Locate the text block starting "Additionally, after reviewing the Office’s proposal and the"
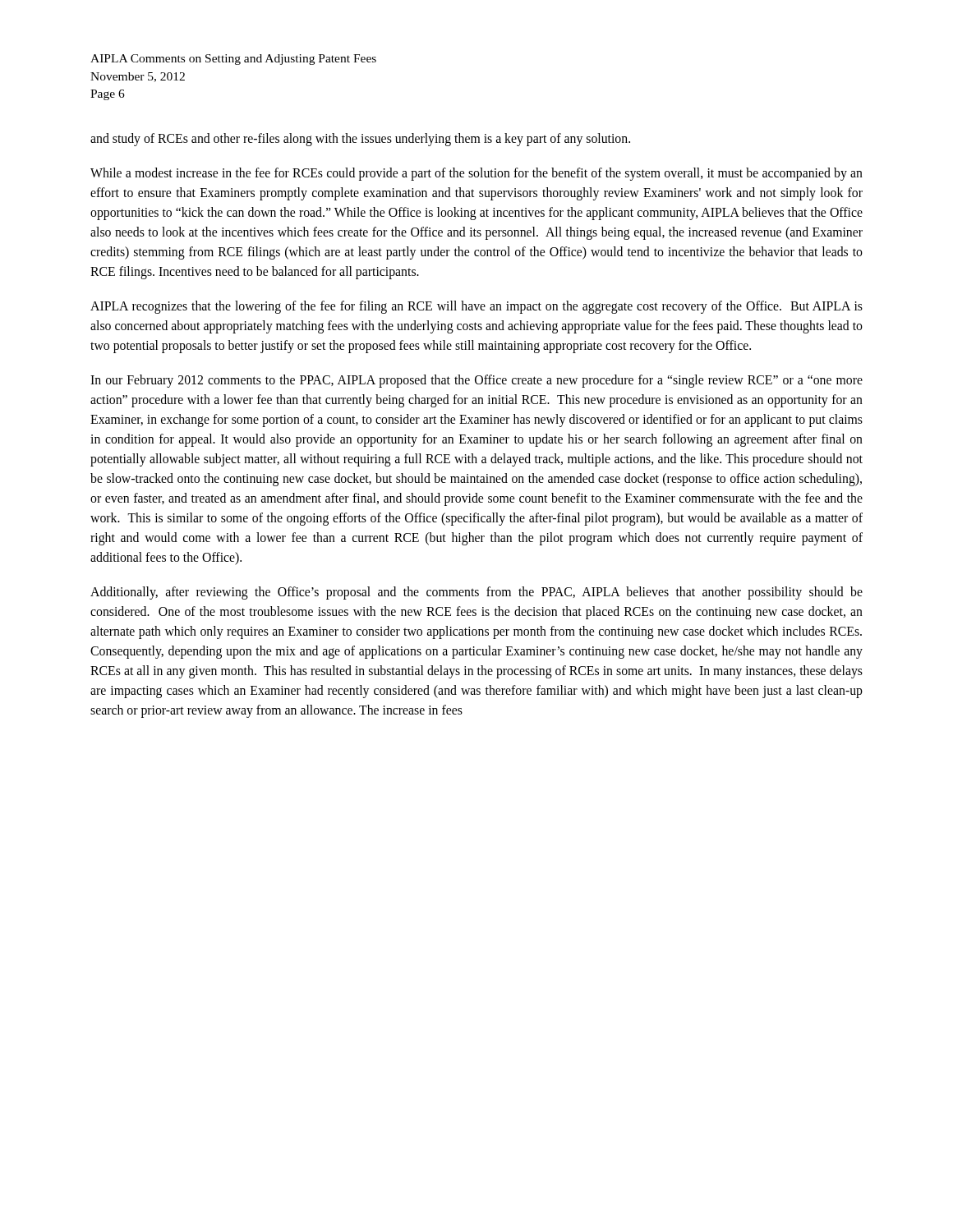This screenshot has height=1232, width=953. click(x=476, y=651)
